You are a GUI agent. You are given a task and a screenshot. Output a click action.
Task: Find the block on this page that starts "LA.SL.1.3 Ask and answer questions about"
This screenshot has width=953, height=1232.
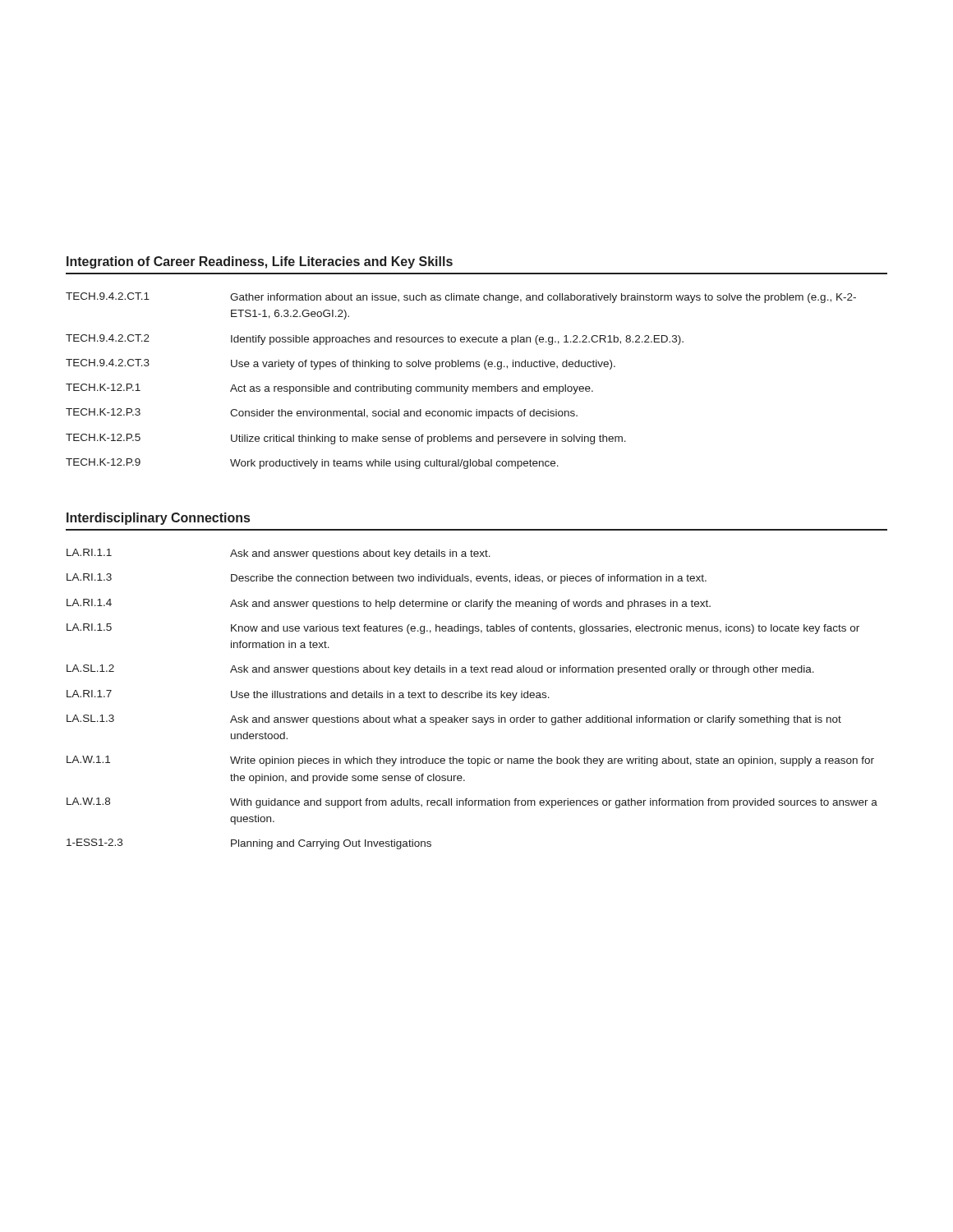(x=476, y=728)
